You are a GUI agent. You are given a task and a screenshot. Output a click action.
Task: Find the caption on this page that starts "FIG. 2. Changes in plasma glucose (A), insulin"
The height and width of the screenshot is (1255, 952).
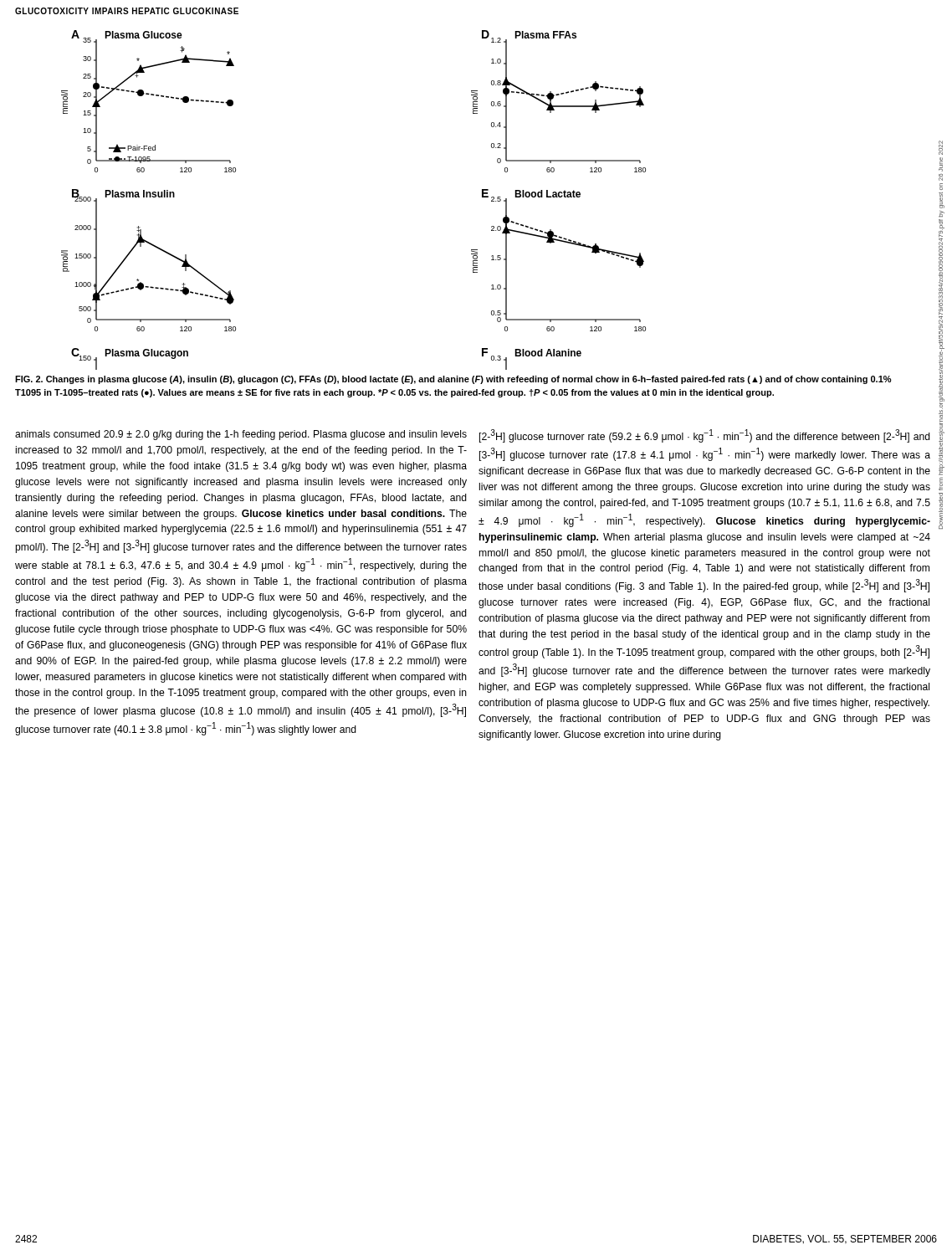coord(453,386)
